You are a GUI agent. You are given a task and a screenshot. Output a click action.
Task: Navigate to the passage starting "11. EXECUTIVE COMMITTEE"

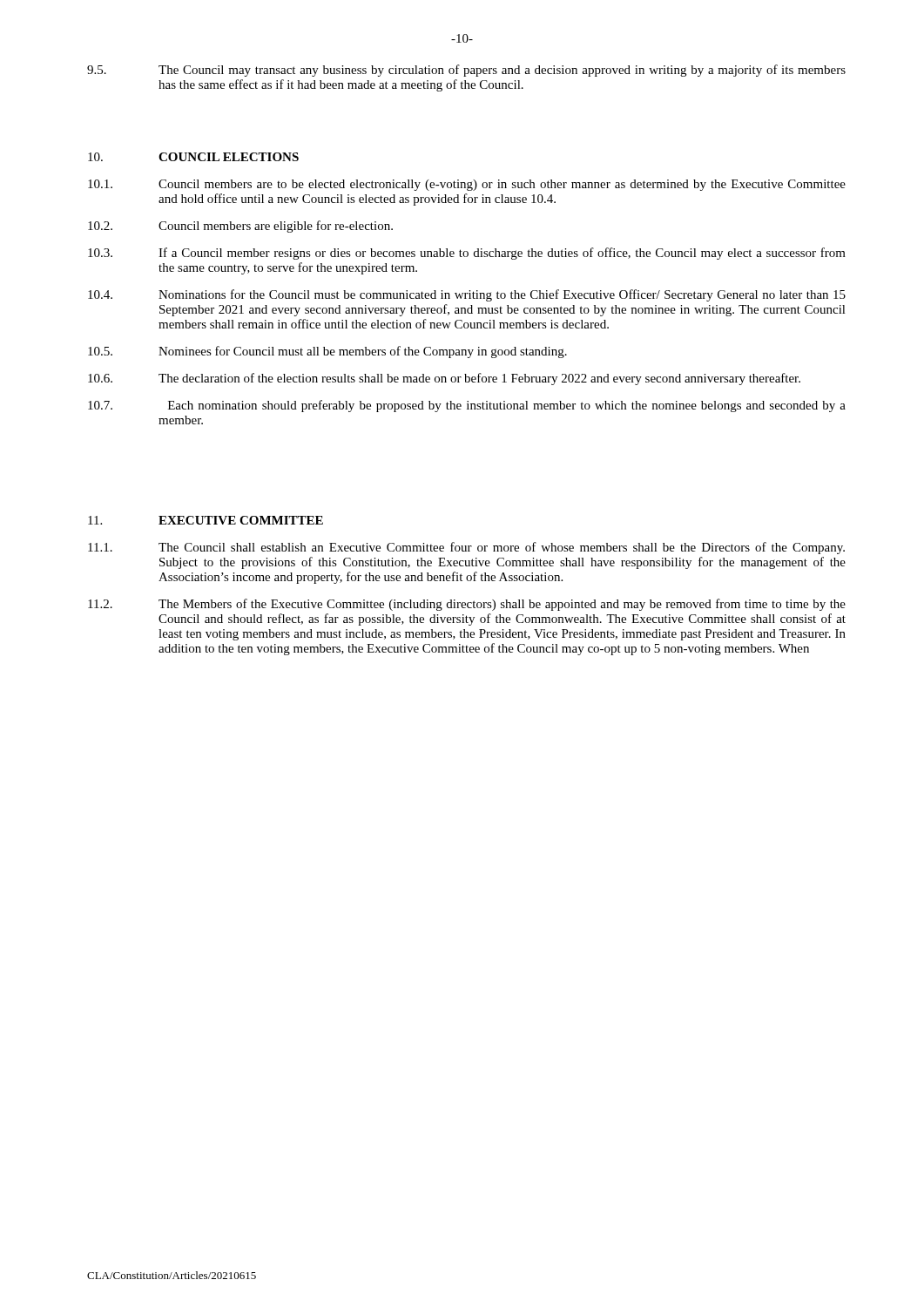pos(206,520)
